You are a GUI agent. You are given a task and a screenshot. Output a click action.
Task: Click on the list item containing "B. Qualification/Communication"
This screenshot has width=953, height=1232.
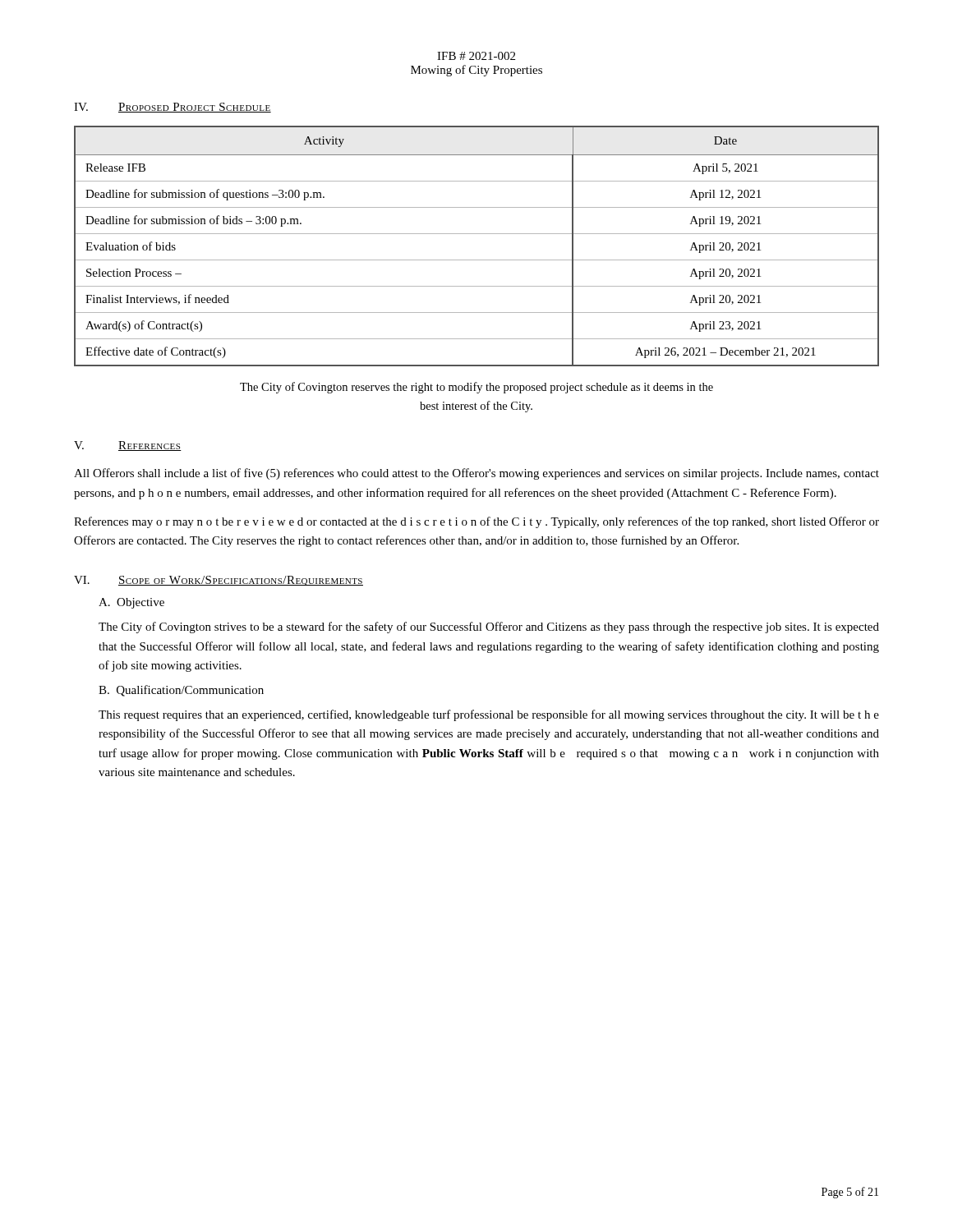click(181, 691)
